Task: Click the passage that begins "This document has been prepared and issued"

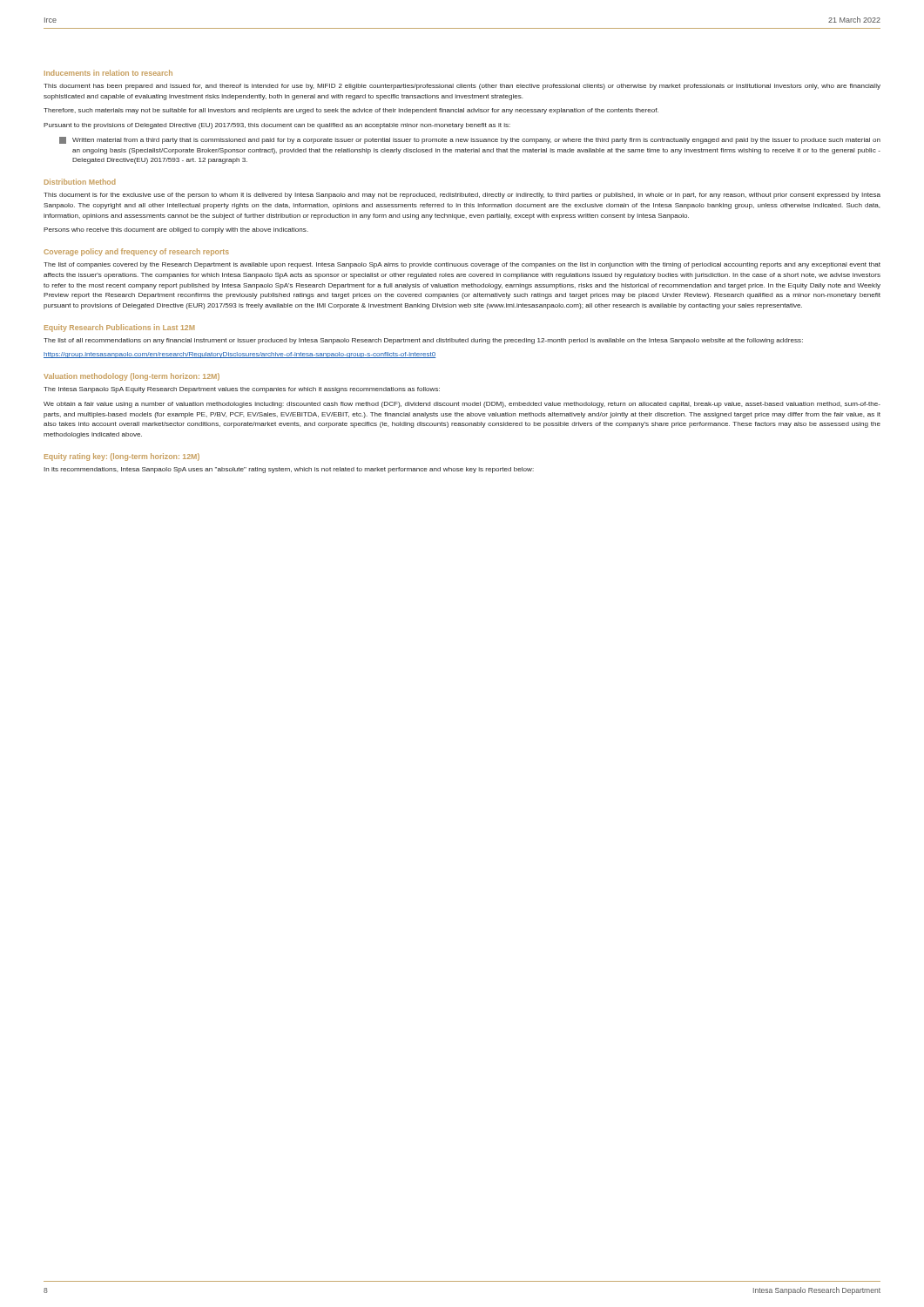Action: click(462, 91)
